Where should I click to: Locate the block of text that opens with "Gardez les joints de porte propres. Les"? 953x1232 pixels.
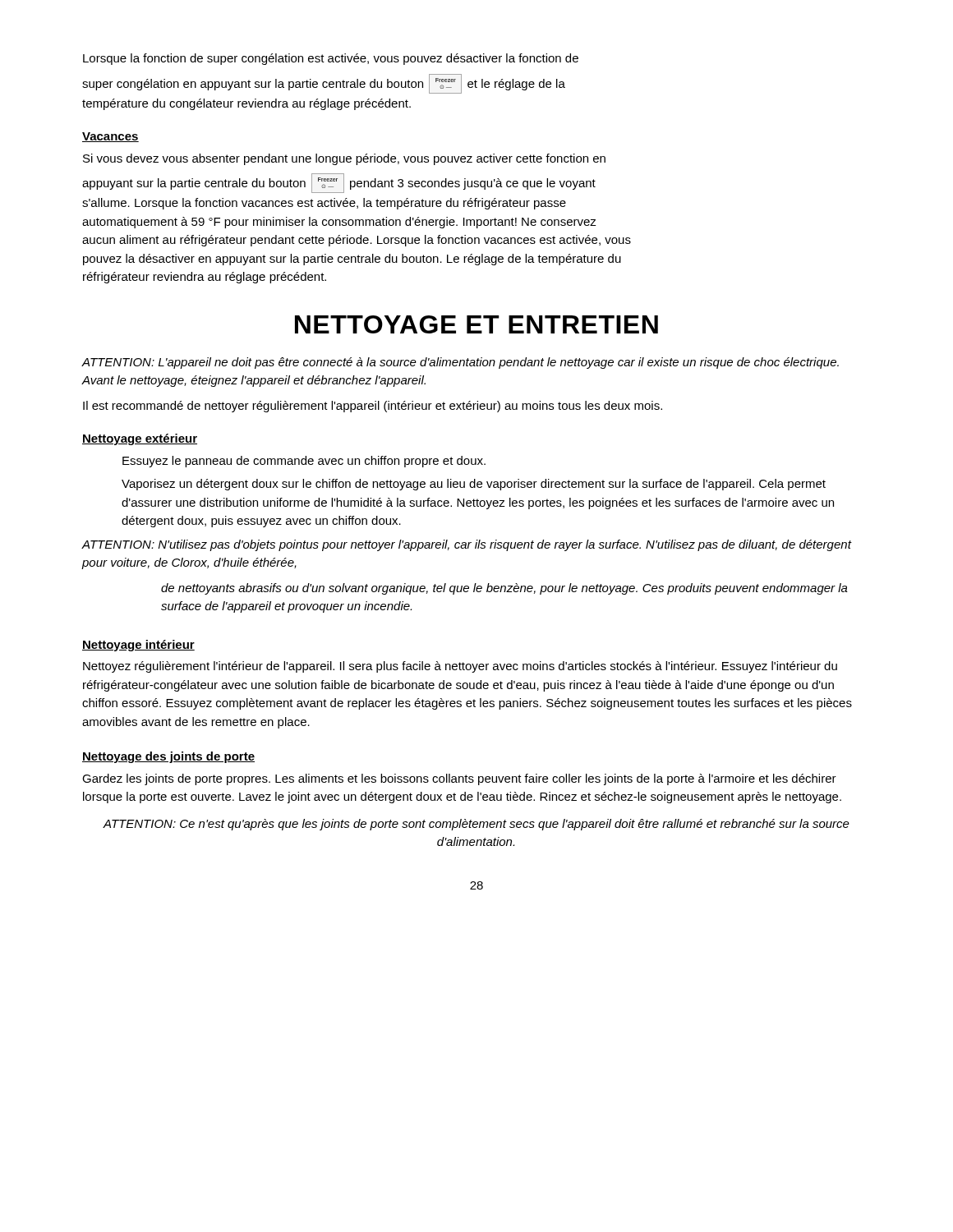coord(476,788)
